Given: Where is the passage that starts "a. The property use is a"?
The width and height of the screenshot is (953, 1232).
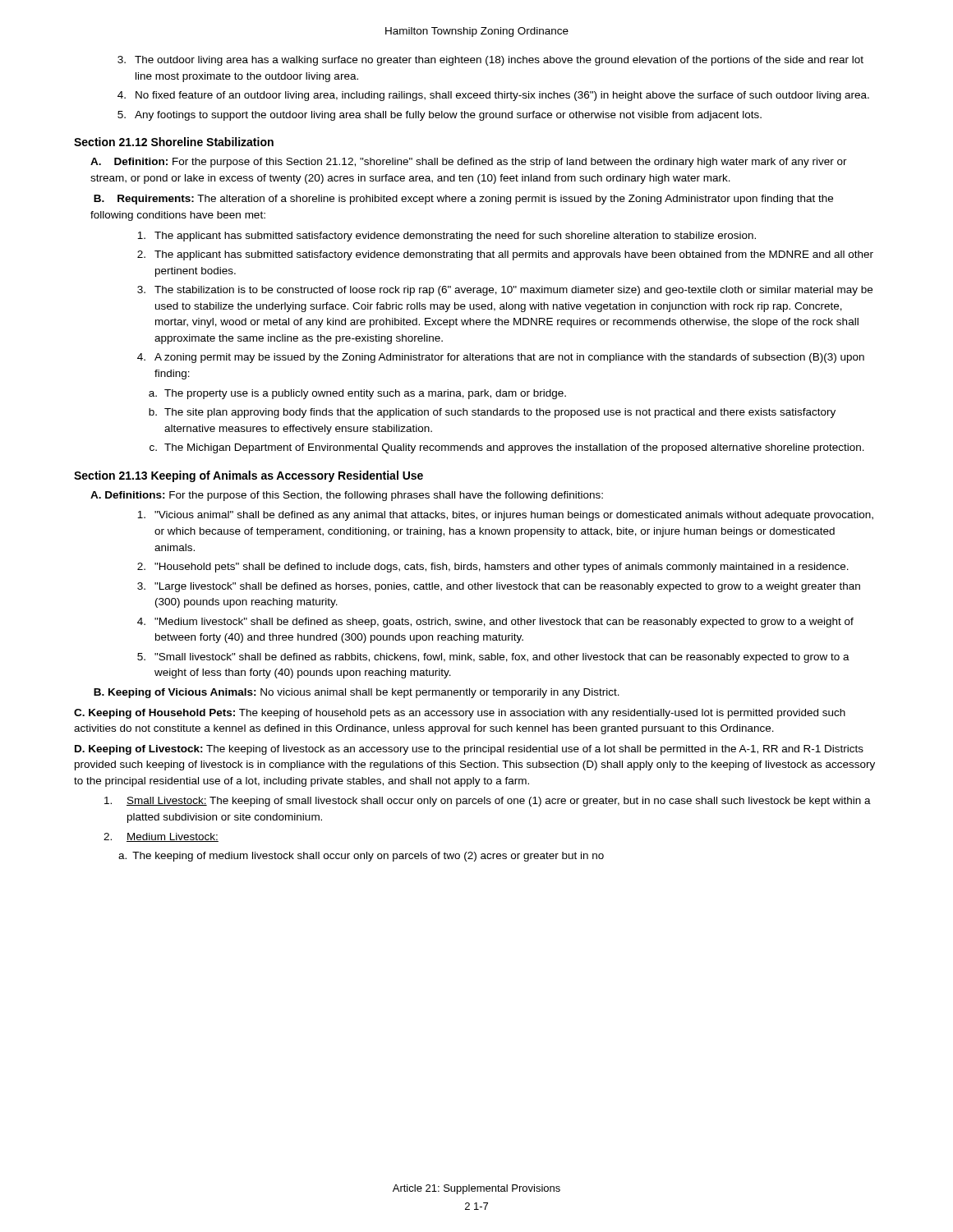Looking at the screenshot, I should click(x=509, y=393).
